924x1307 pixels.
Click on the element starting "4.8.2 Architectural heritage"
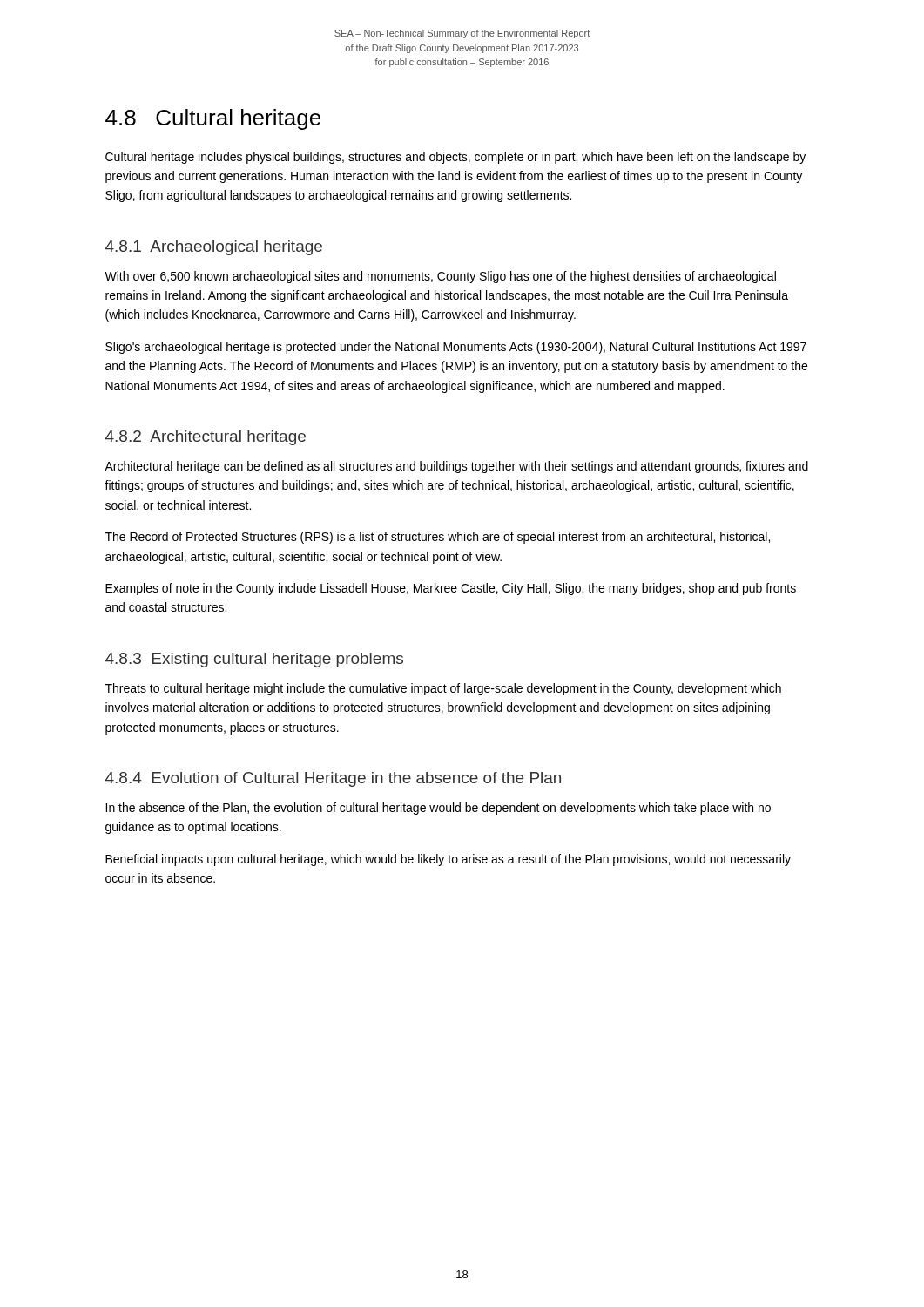tap(206, 436)
